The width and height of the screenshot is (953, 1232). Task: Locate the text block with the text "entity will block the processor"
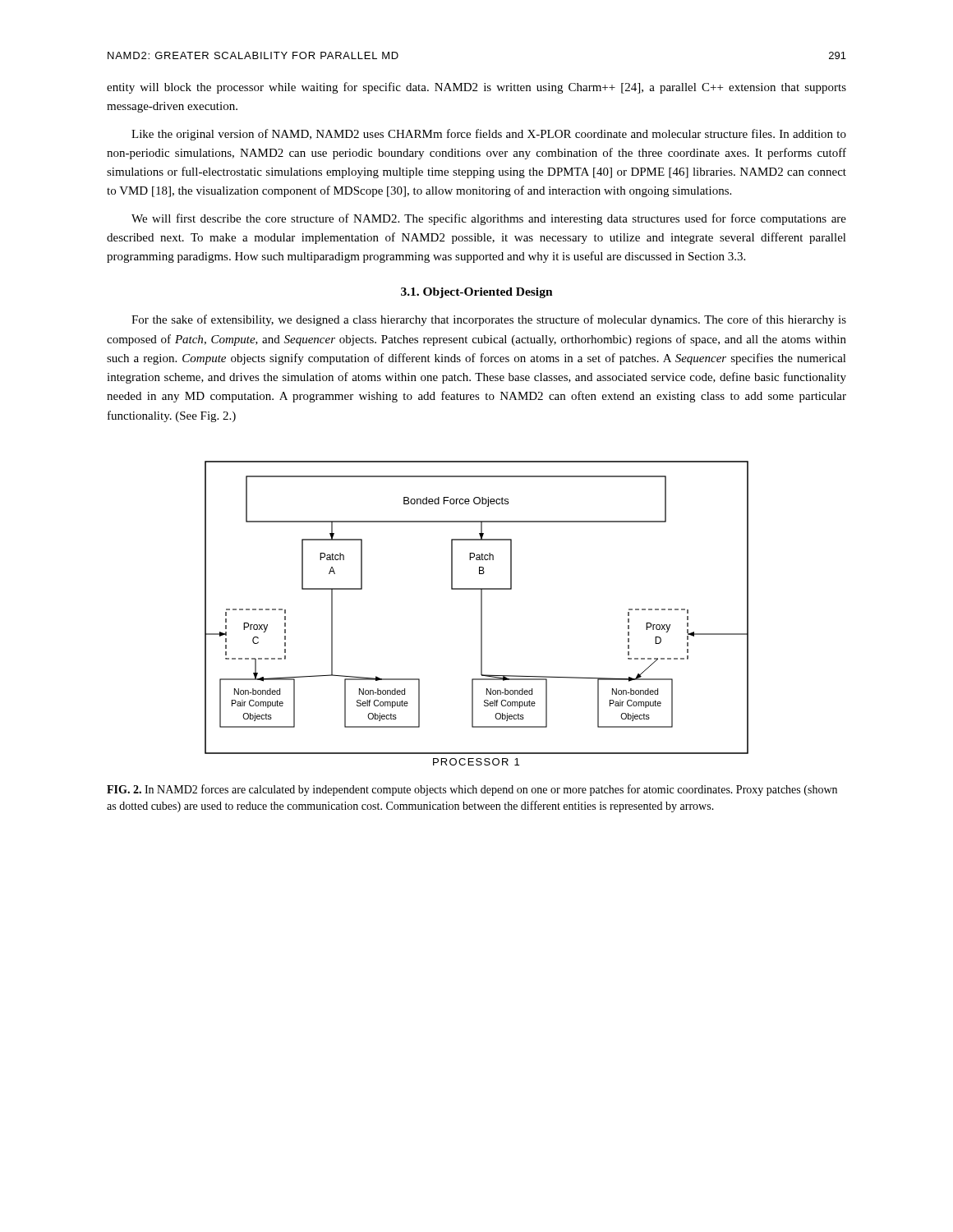476,172
